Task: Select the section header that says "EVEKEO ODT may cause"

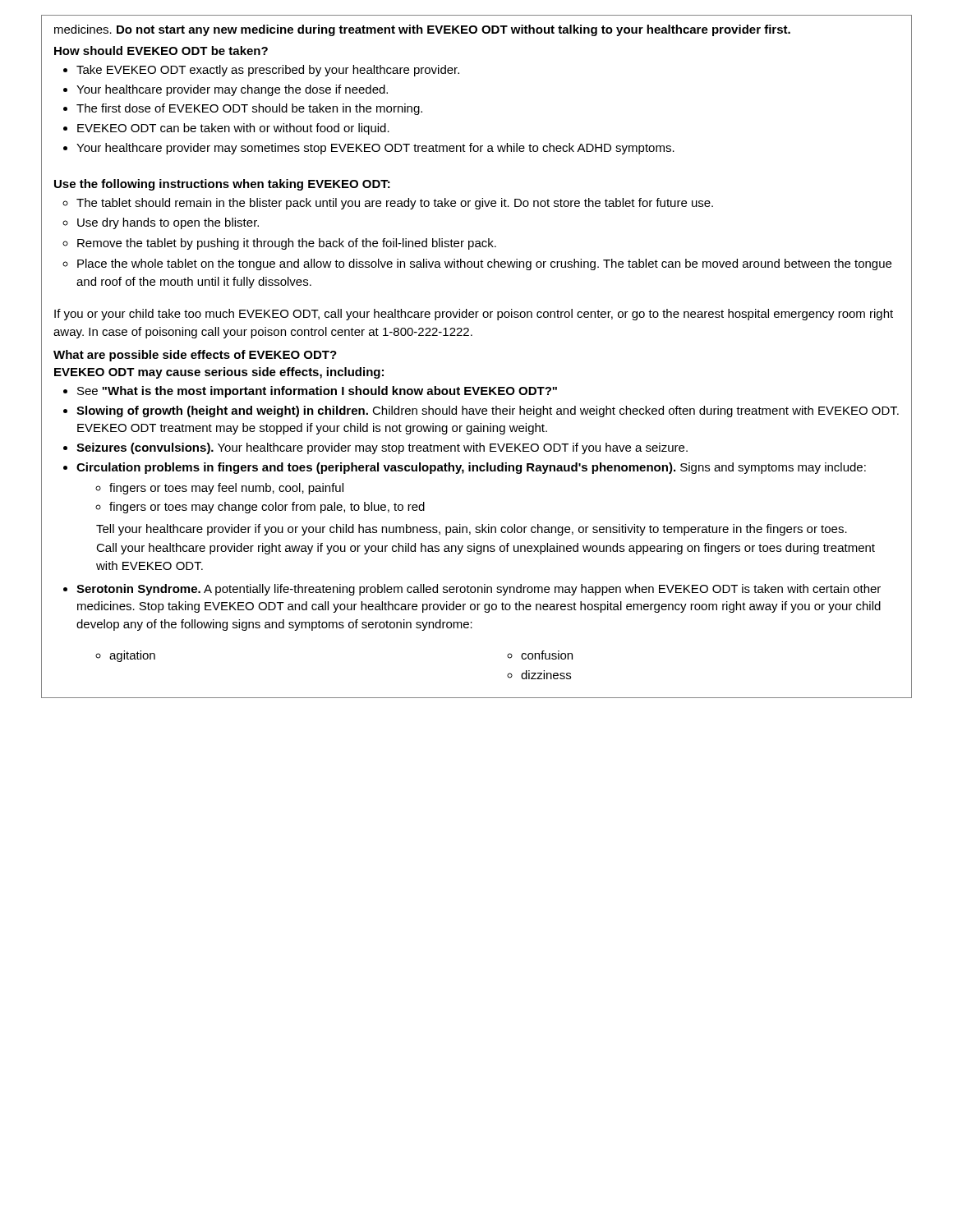Action: (219, 371)
